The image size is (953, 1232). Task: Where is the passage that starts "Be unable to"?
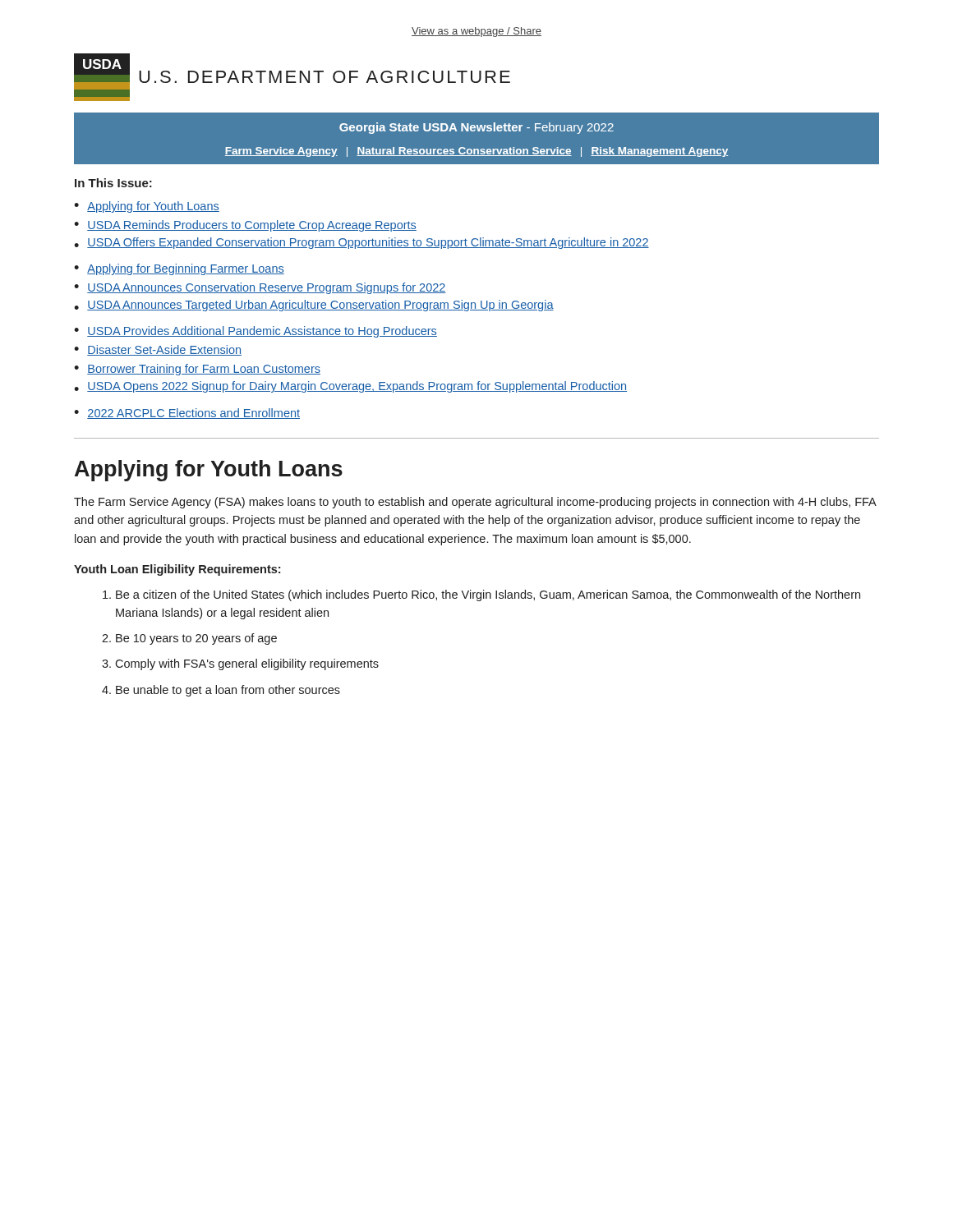[x=228, y=689]
